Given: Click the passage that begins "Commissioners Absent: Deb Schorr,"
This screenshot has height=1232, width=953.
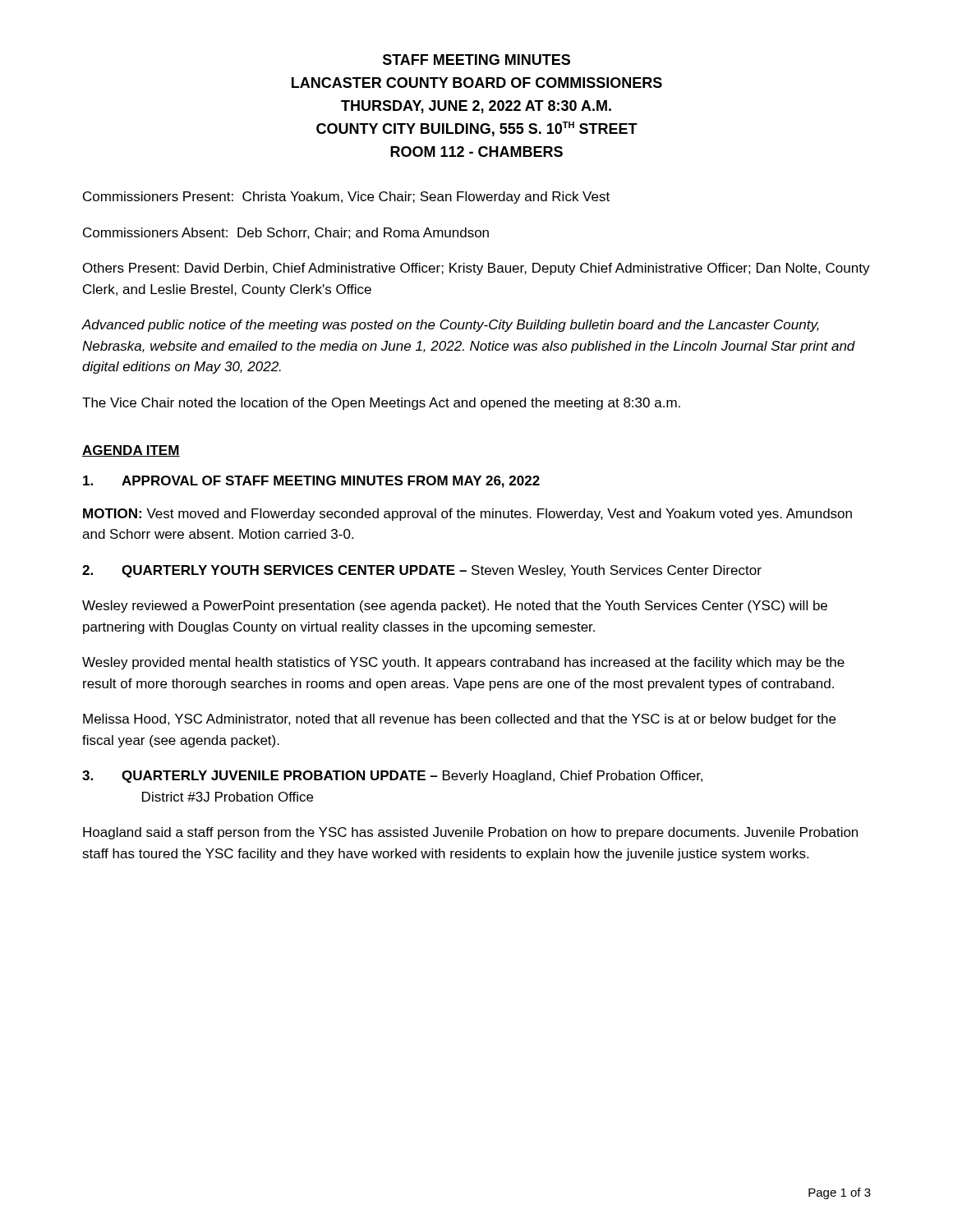Looking at the screenshot, I should click(x=286, y=233).
